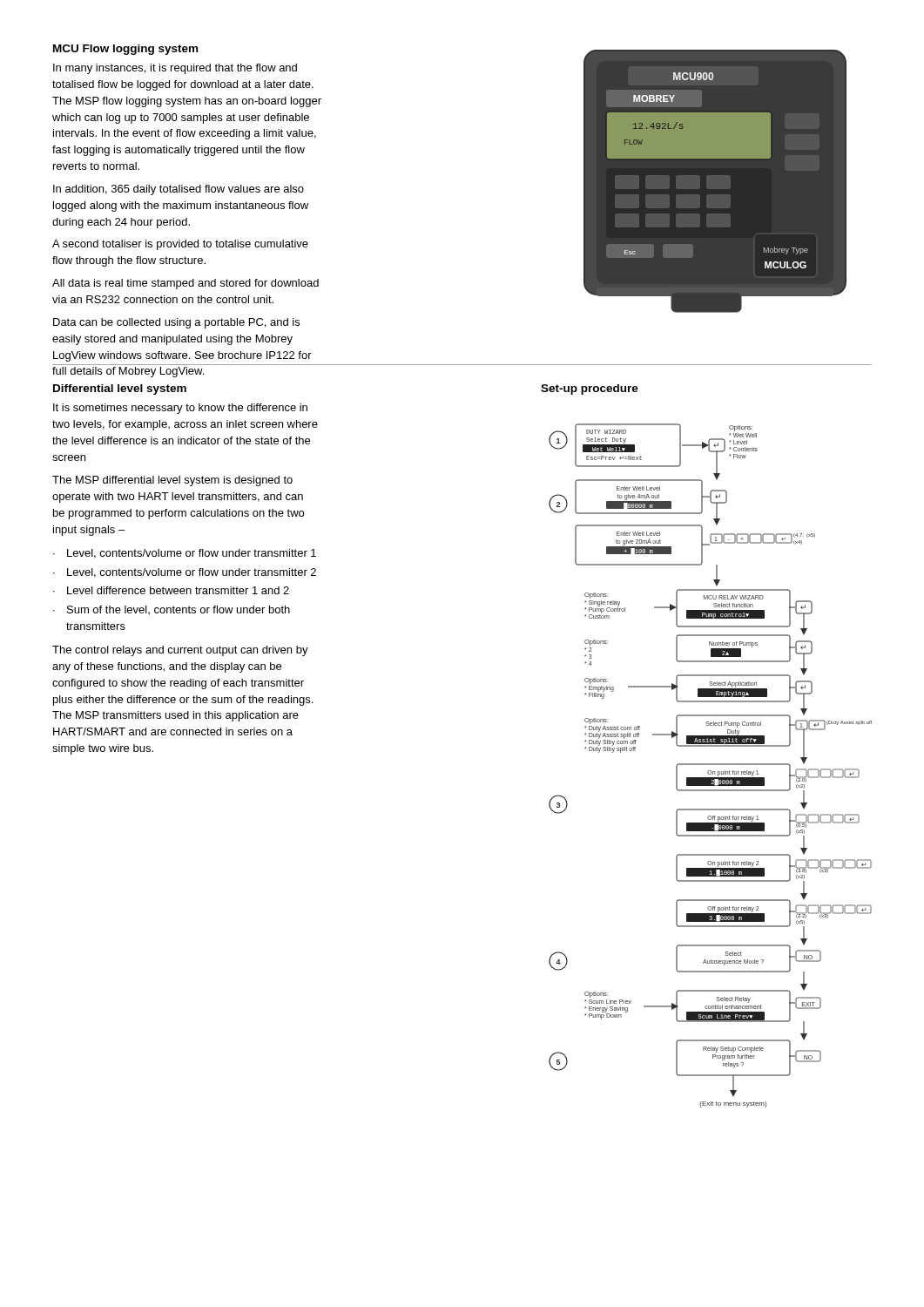Select the photo
The height and width of the screenshot is (1307, 924).
715,186
